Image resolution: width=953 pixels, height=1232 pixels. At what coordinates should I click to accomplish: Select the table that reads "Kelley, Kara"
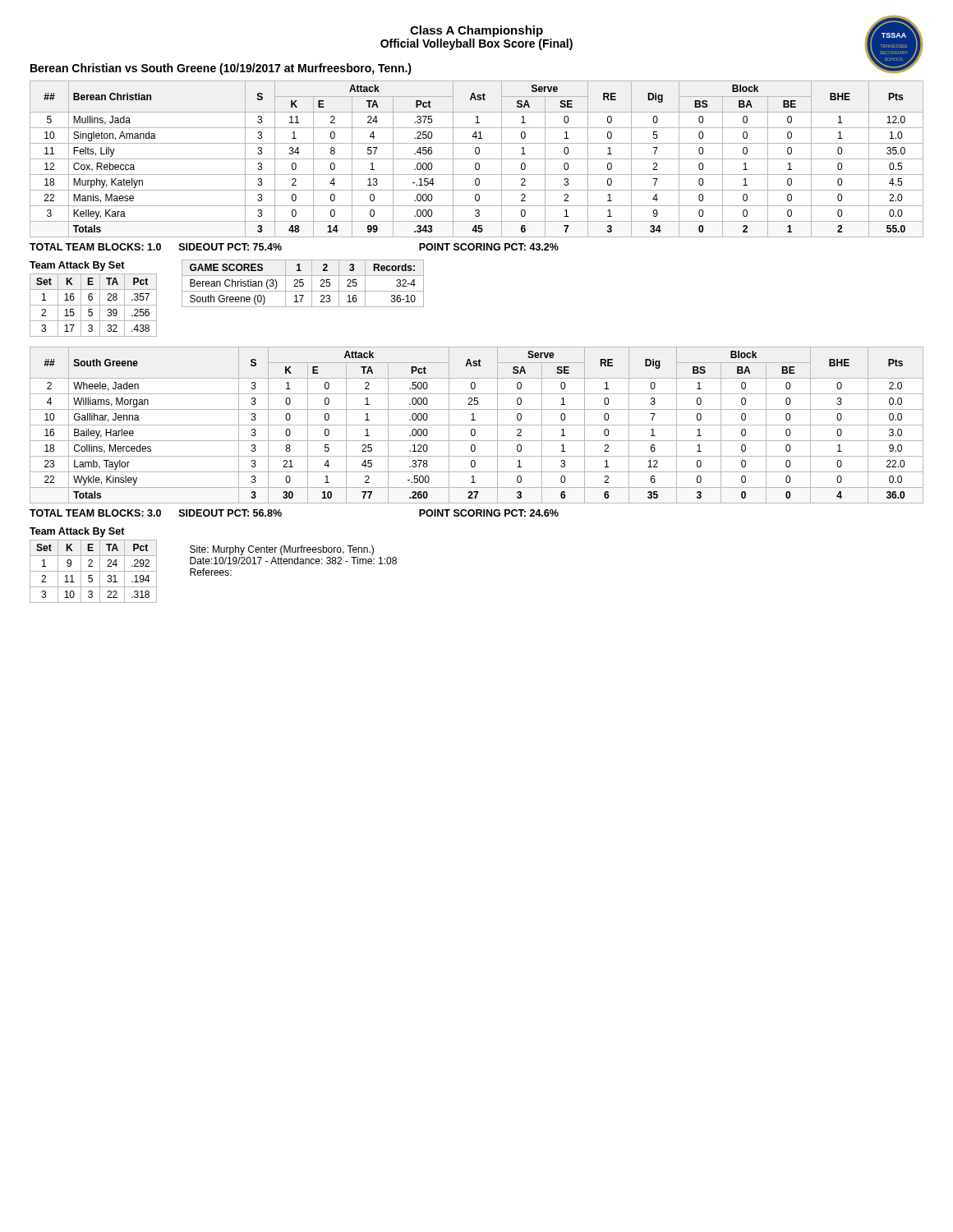476,159
